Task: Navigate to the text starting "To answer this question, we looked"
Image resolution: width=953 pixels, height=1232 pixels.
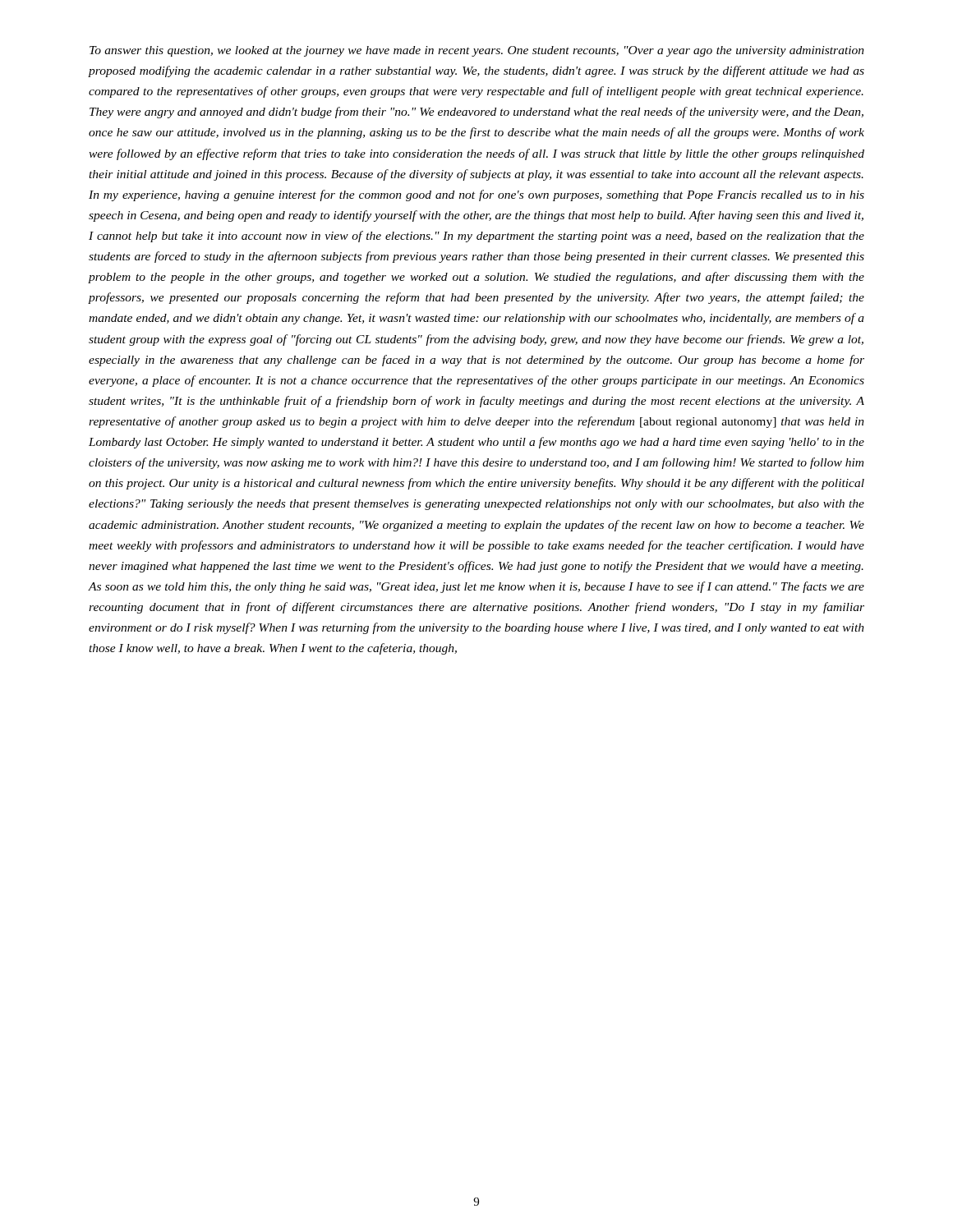Action: tap(476, 349)
